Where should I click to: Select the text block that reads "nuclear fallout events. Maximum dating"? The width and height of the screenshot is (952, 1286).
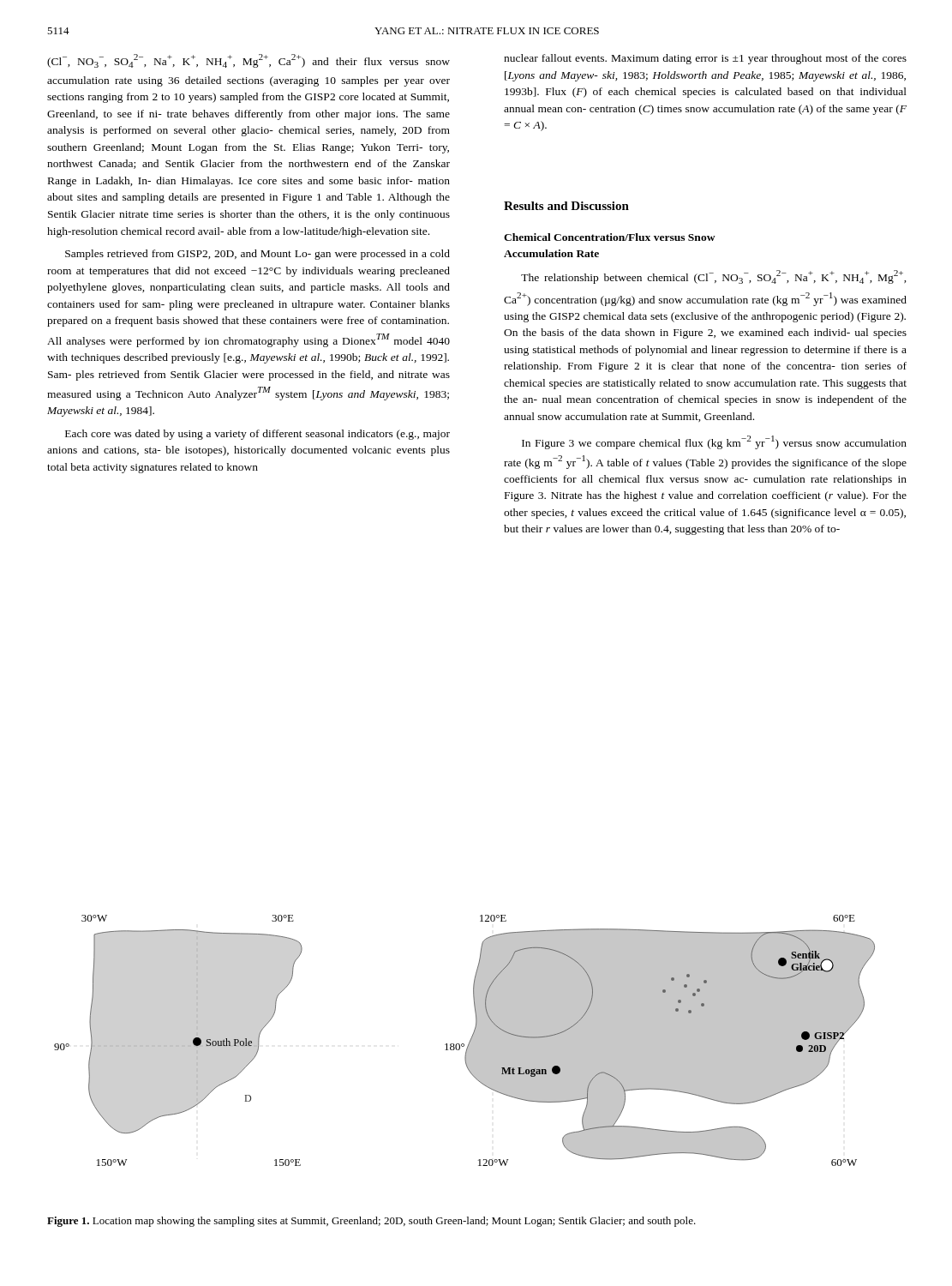pyautogui.click(x=705, y=92)
